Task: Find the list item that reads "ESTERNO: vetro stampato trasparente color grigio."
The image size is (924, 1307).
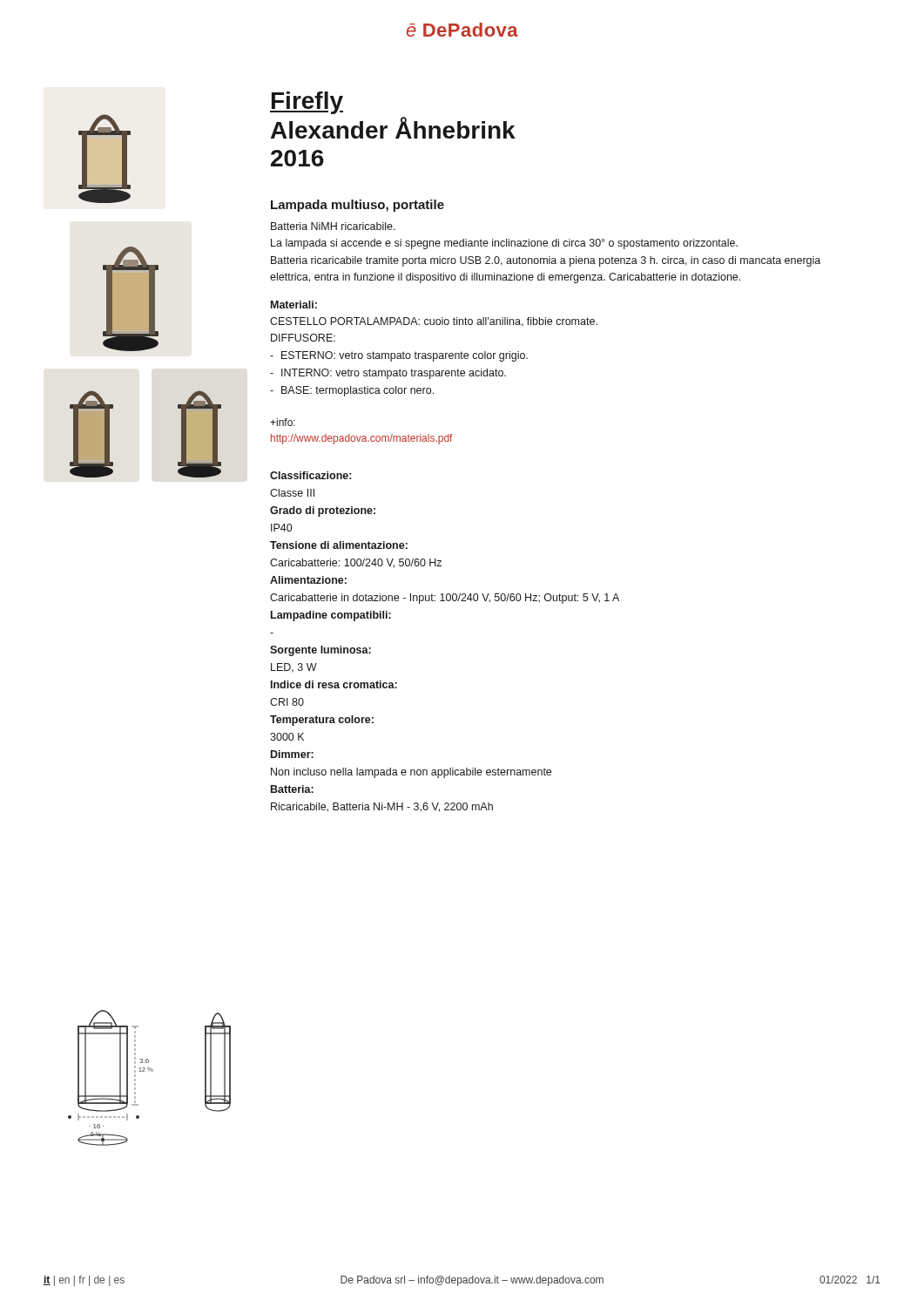Action: (x=404, y=356)
